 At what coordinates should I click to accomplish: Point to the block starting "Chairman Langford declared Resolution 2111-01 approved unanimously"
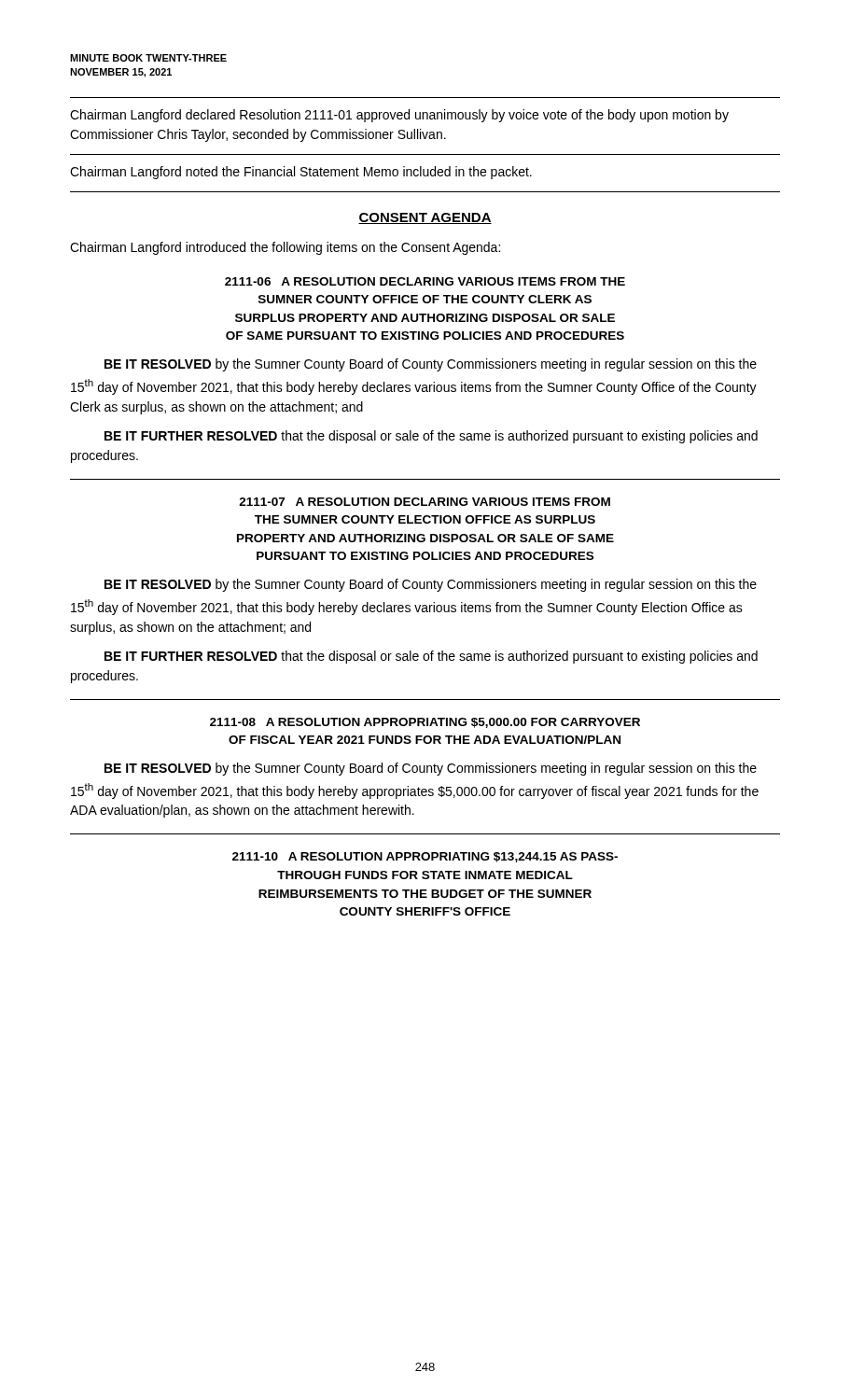pyautogui.click(x=399, y=124)
